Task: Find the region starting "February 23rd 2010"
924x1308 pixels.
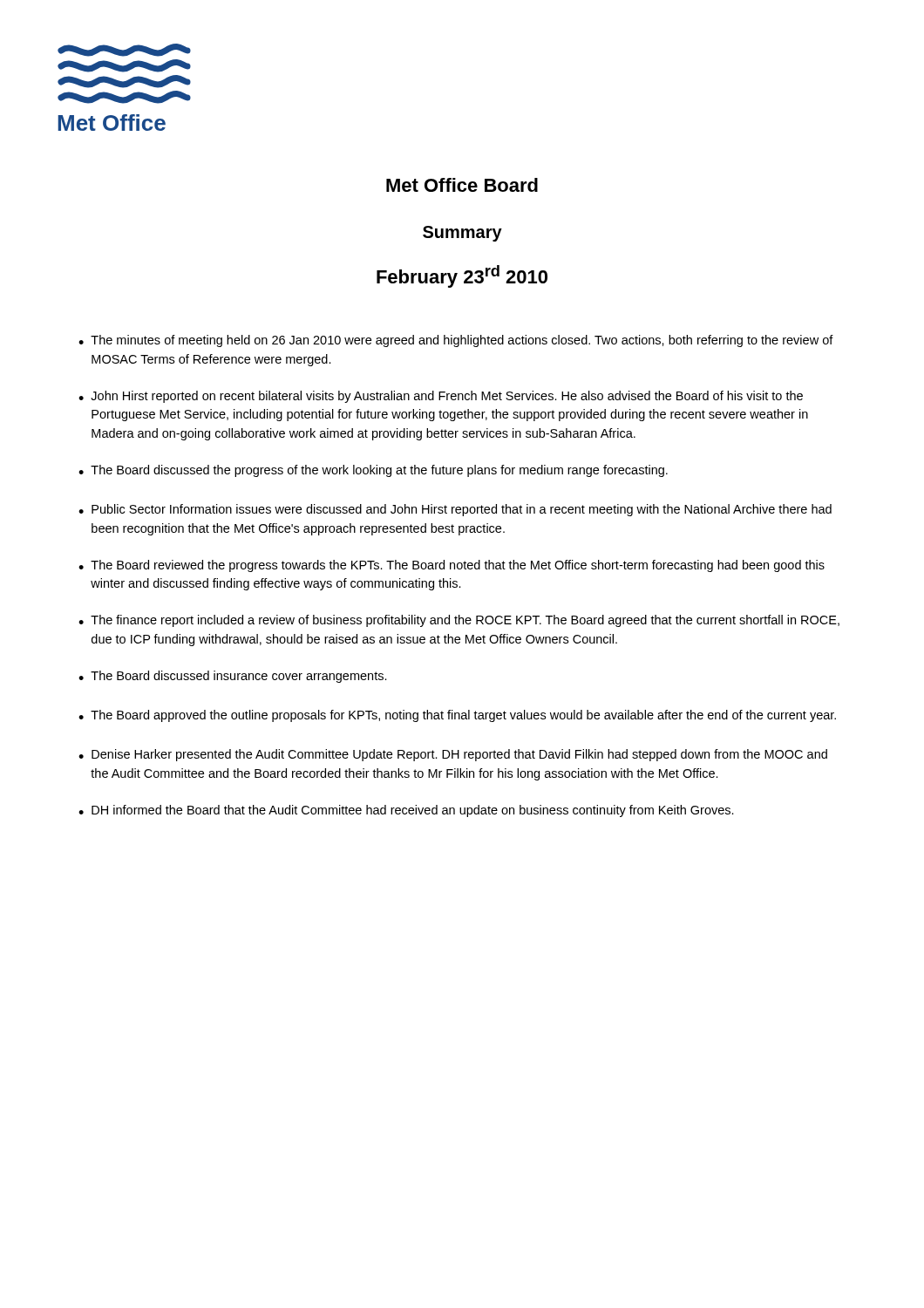Action: click(x=462, y=275)
